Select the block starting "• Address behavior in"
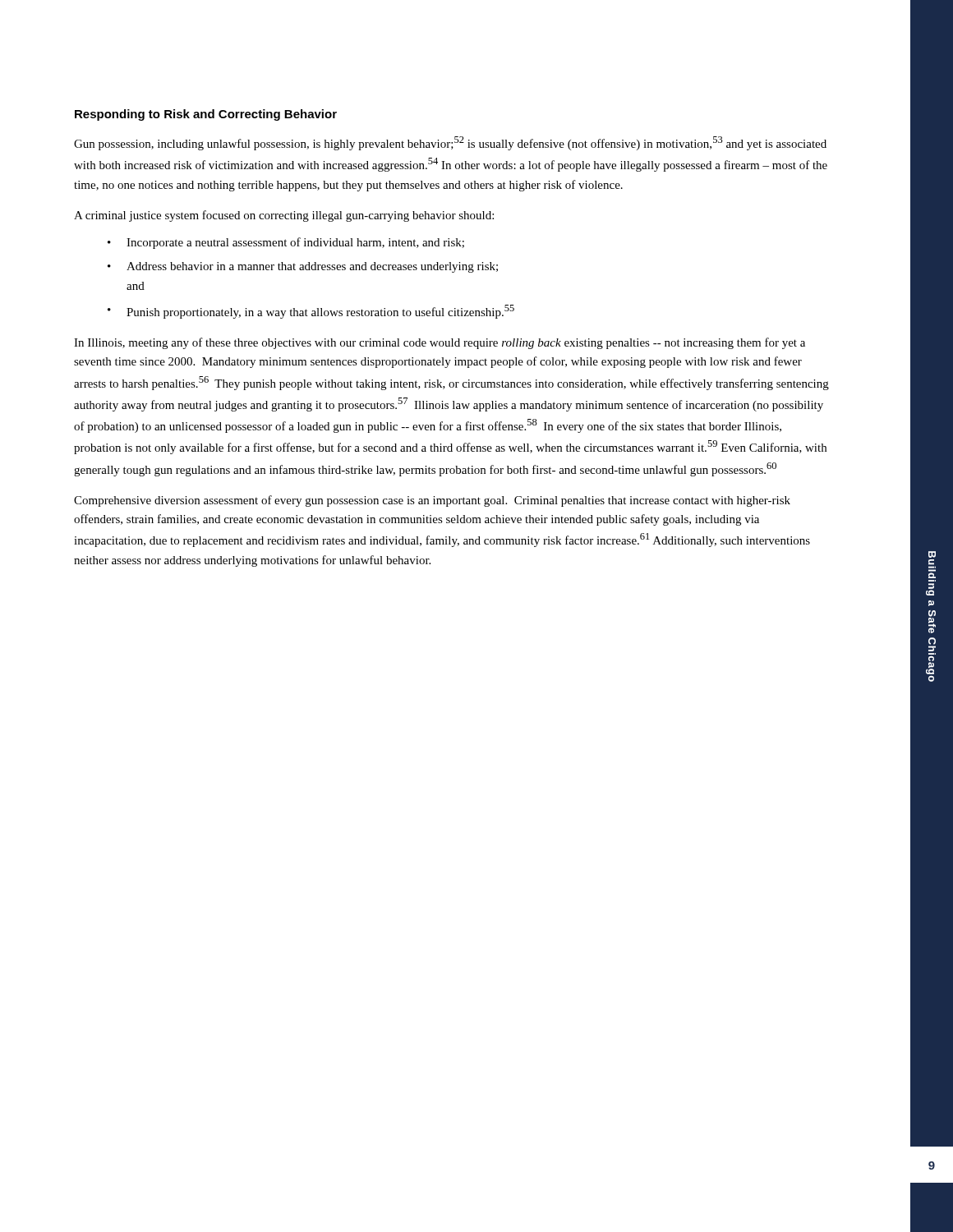This screenshot has height=1232, width=953. (x=303, y=276)
